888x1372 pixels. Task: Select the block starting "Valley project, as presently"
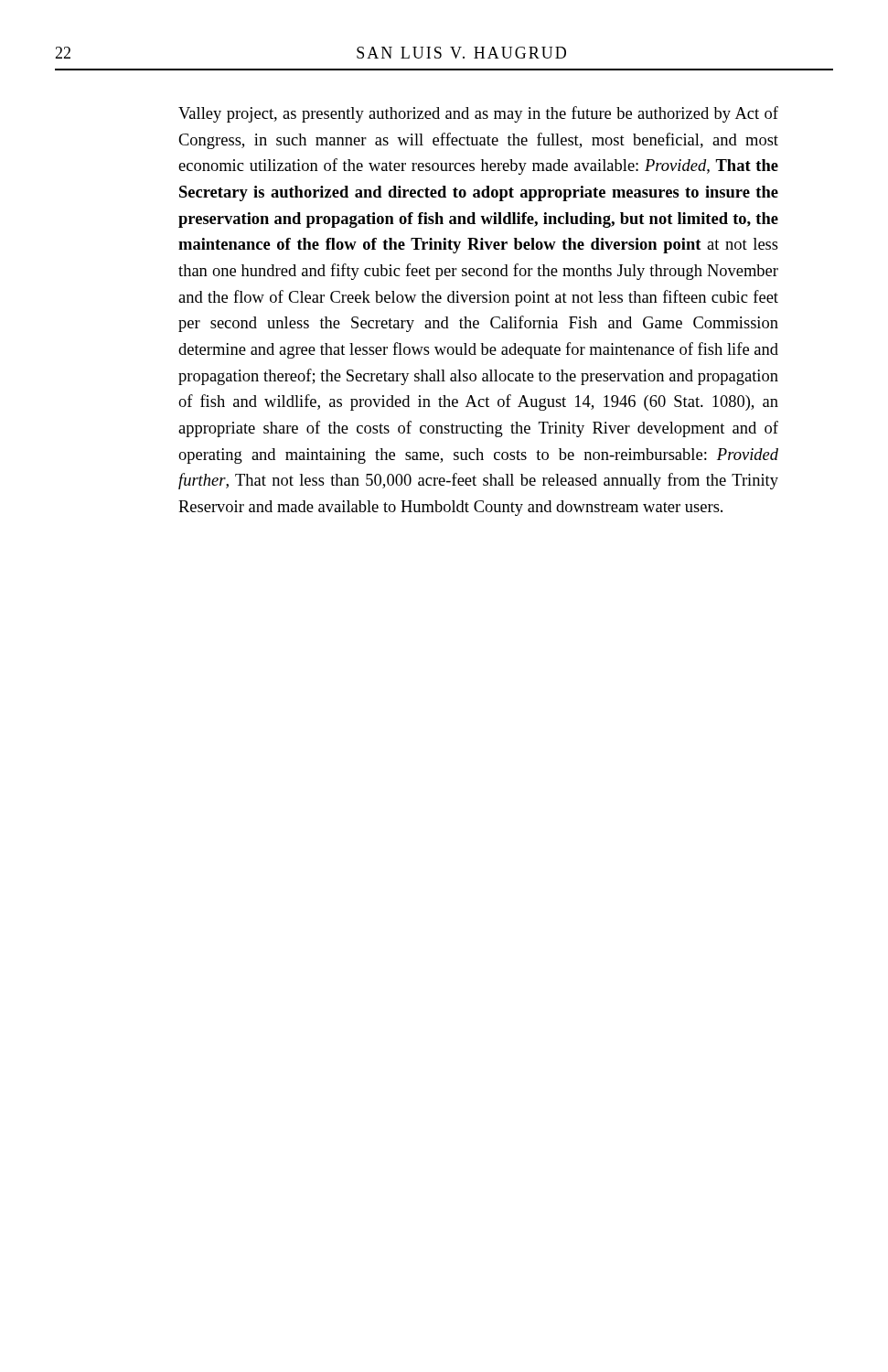[478, 310]
